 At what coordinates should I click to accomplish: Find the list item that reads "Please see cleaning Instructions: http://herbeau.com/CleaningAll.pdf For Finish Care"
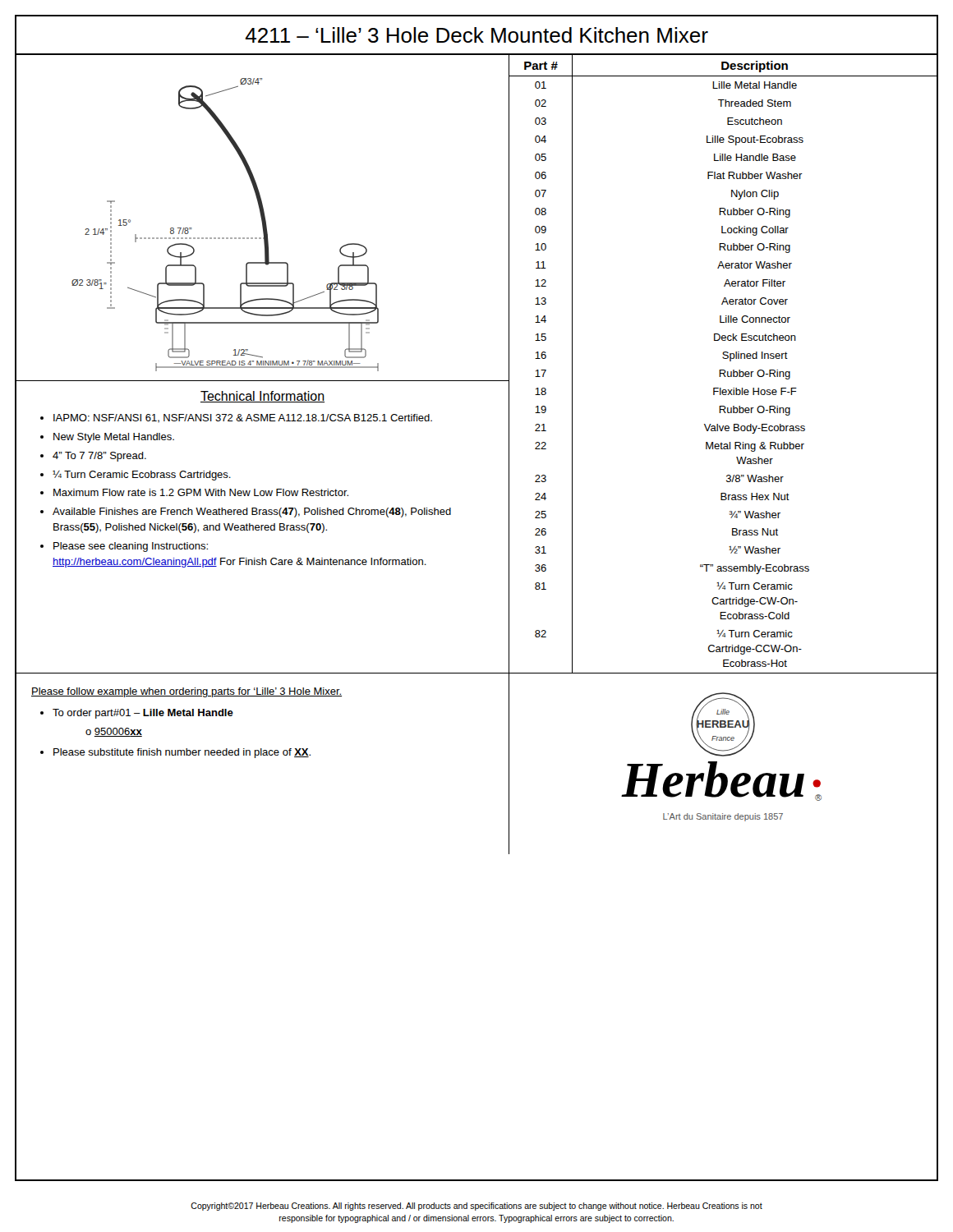240,553
